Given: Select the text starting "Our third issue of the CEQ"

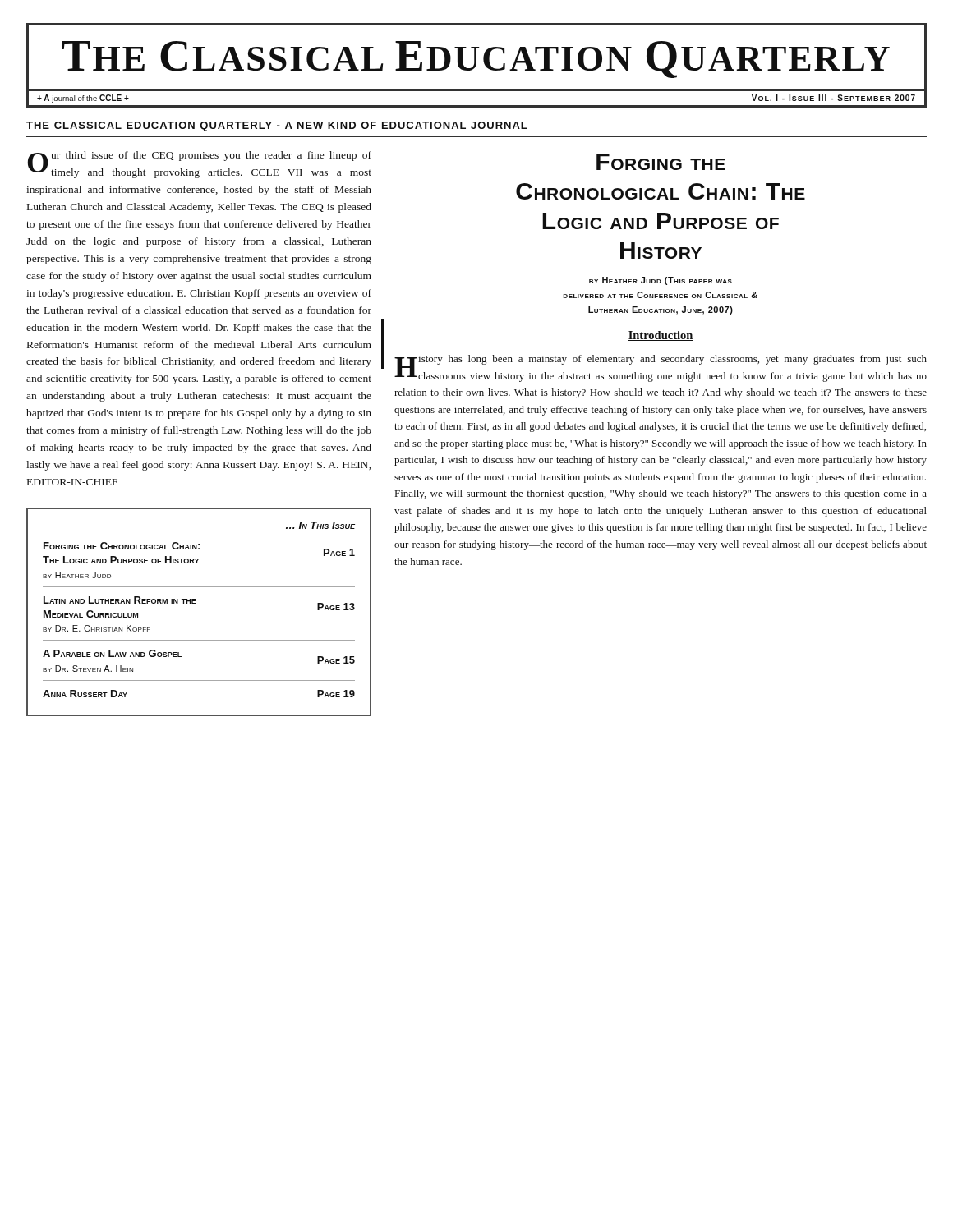Looking at the screenshot, I should coord(199,318).
